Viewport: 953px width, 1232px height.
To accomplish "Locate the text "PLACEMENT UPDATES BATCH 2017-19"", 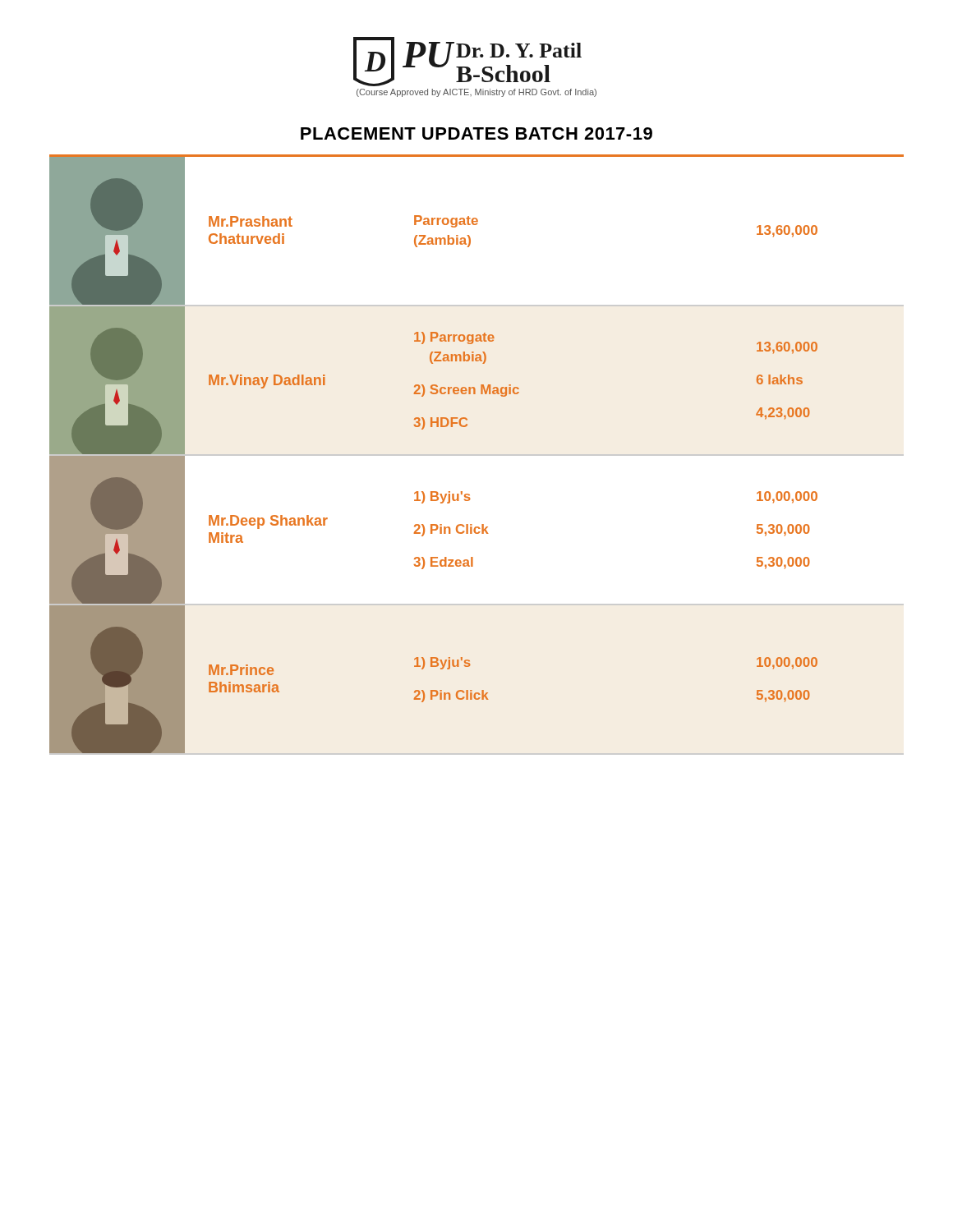I will 476,133.
